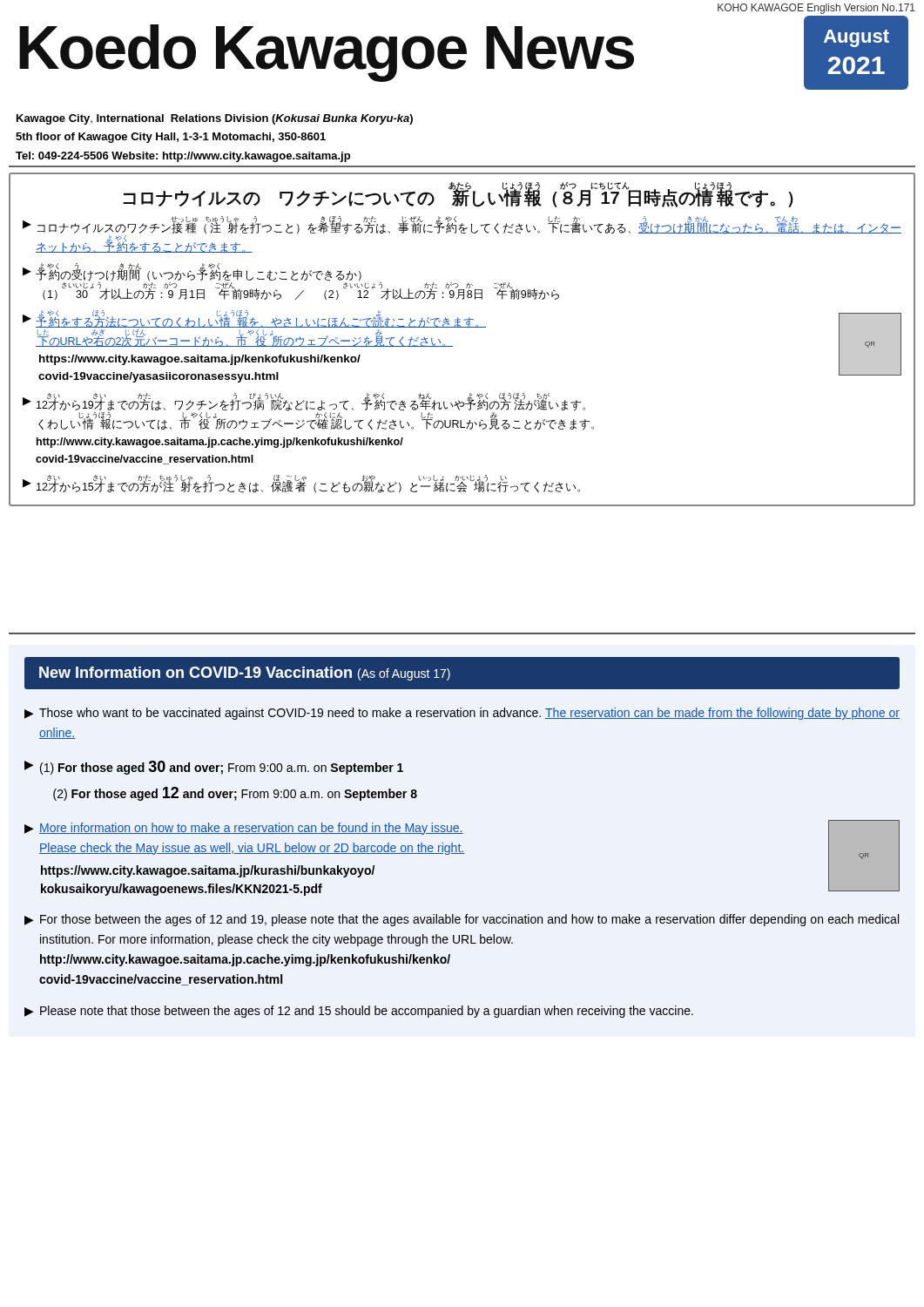
Task: Locate the list item containing "▶ 12才さいから19才さいまでの方かたは、ワクチンを打うつ病びょう院いんなどによって、予よ約やくできる年ねんれいや予よ約やくの方ほう法ほうが違ちがいます。 くわしい情じょう報ほうについては、市し役やくしょ所のウェブページで確かく認にんしてください。下したのURLから見みることができます。"
Action: (x=312, y=430)
